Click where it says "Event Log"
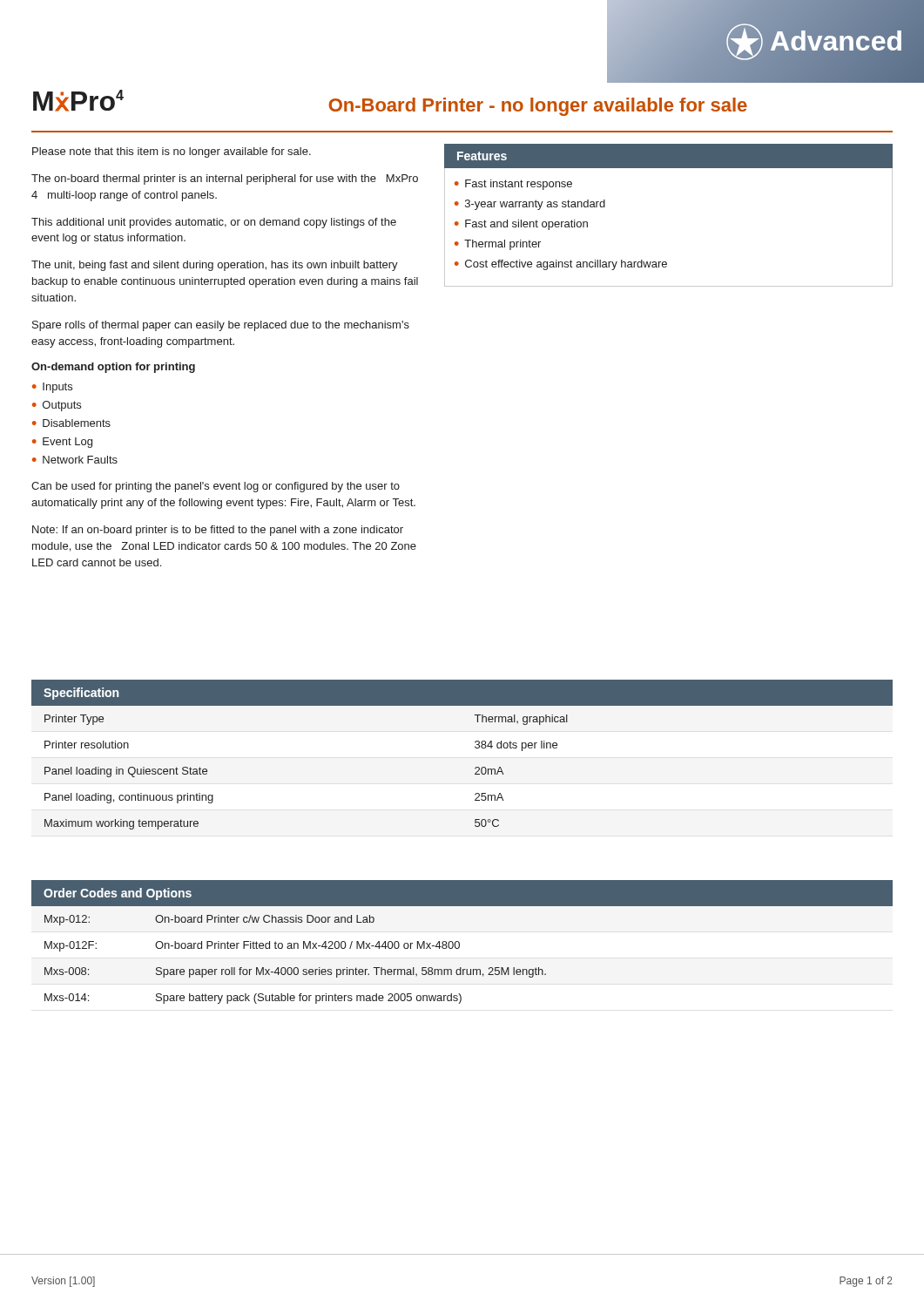 [x=68, y=442]
